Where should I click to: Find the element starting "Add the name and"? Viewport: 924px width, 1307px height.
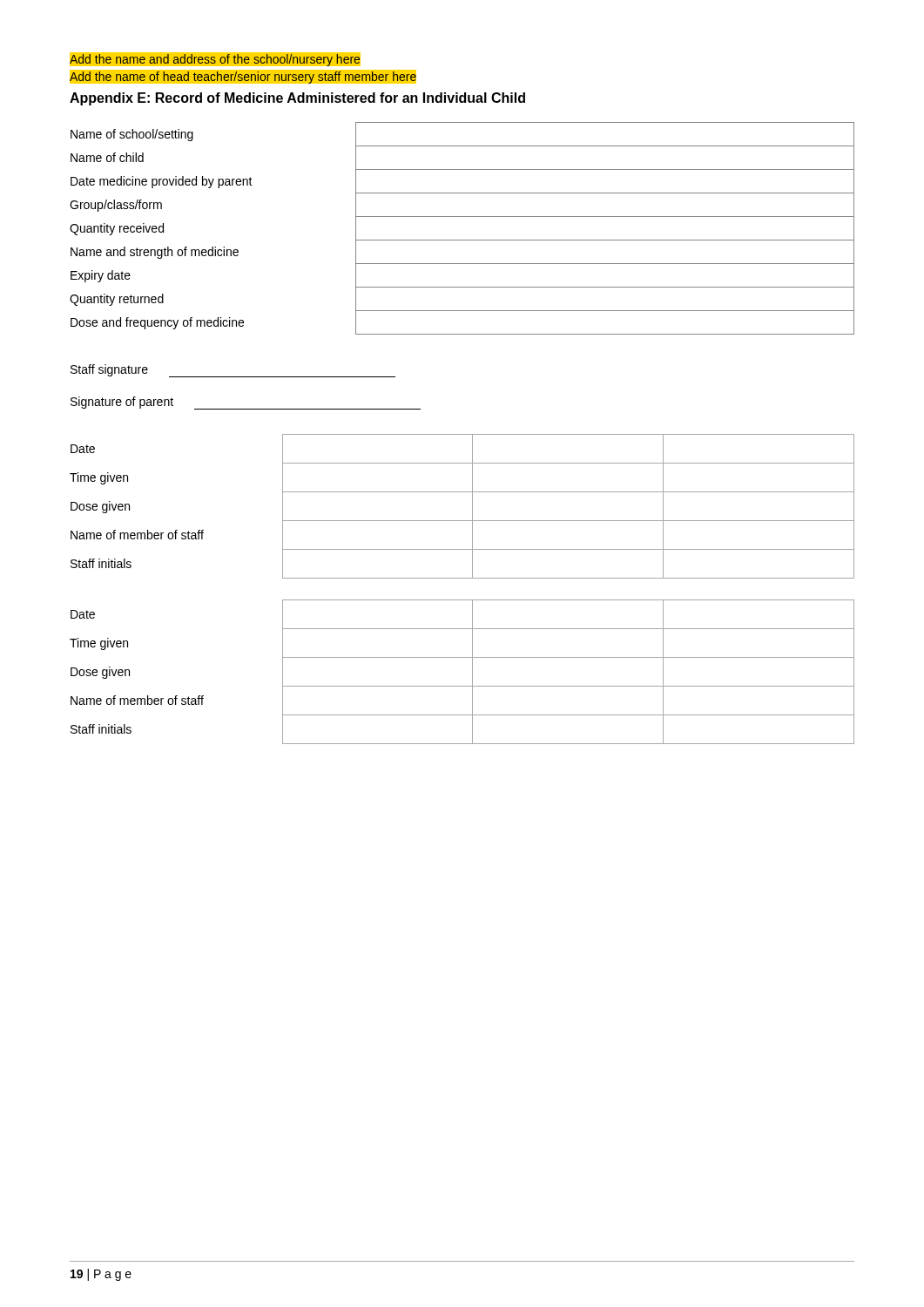(215, 59)
